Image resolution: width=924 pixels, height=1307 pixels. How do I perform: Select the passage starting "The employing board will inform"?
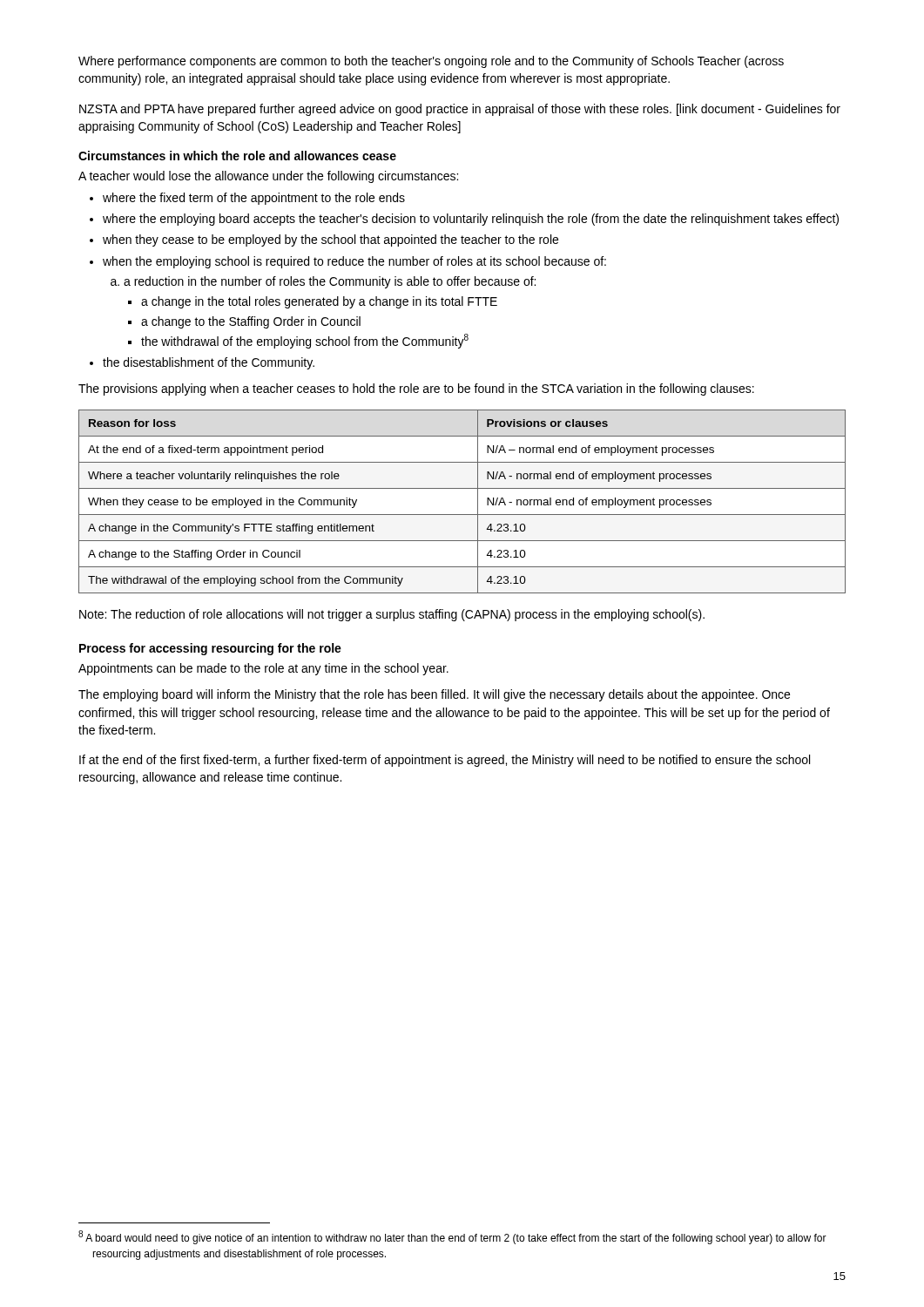click(x=462, y=713)
